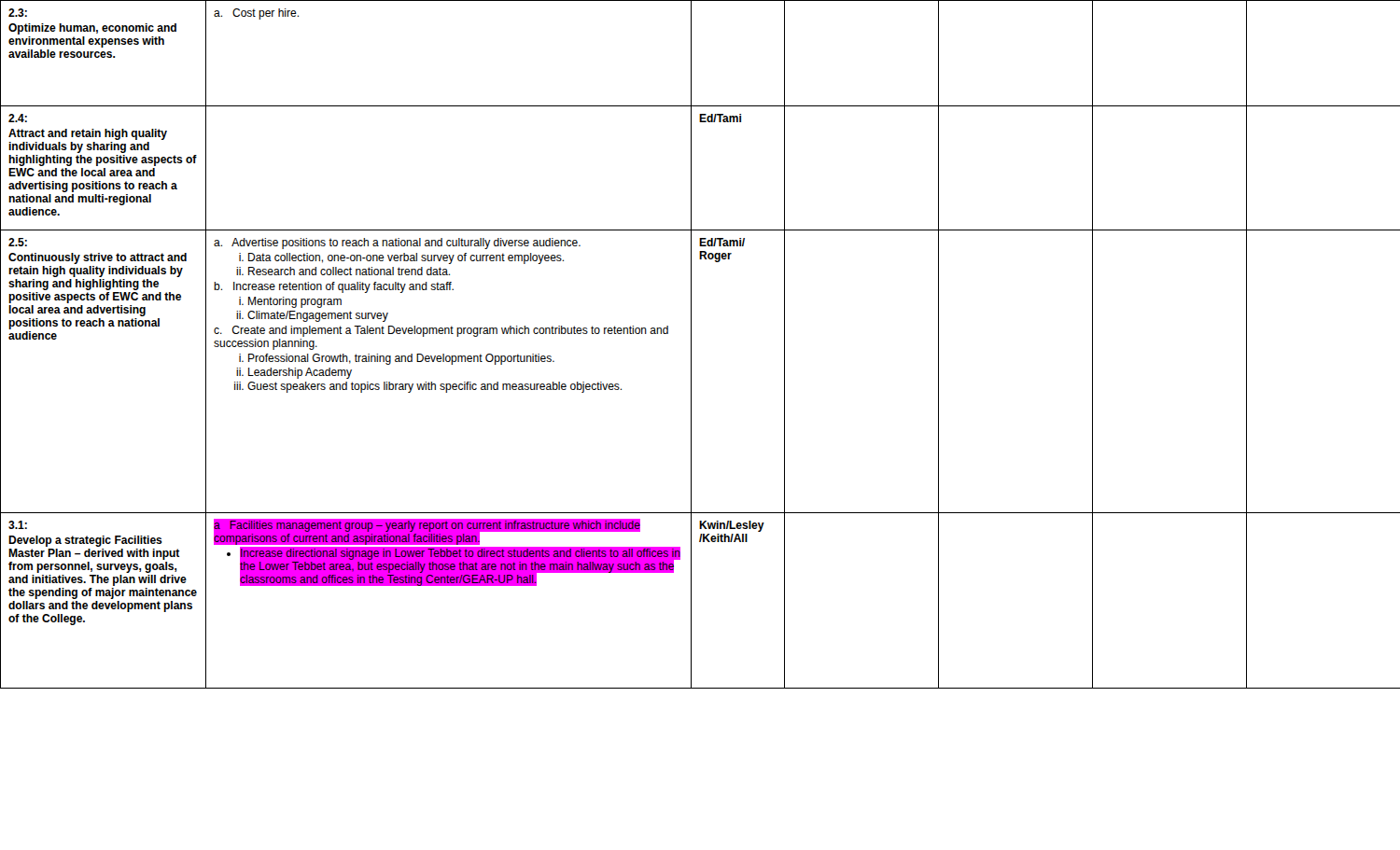1400x850 pixels.
Task: Select the table that reads "3.1: Develop a strategic"
Action: 700,344
